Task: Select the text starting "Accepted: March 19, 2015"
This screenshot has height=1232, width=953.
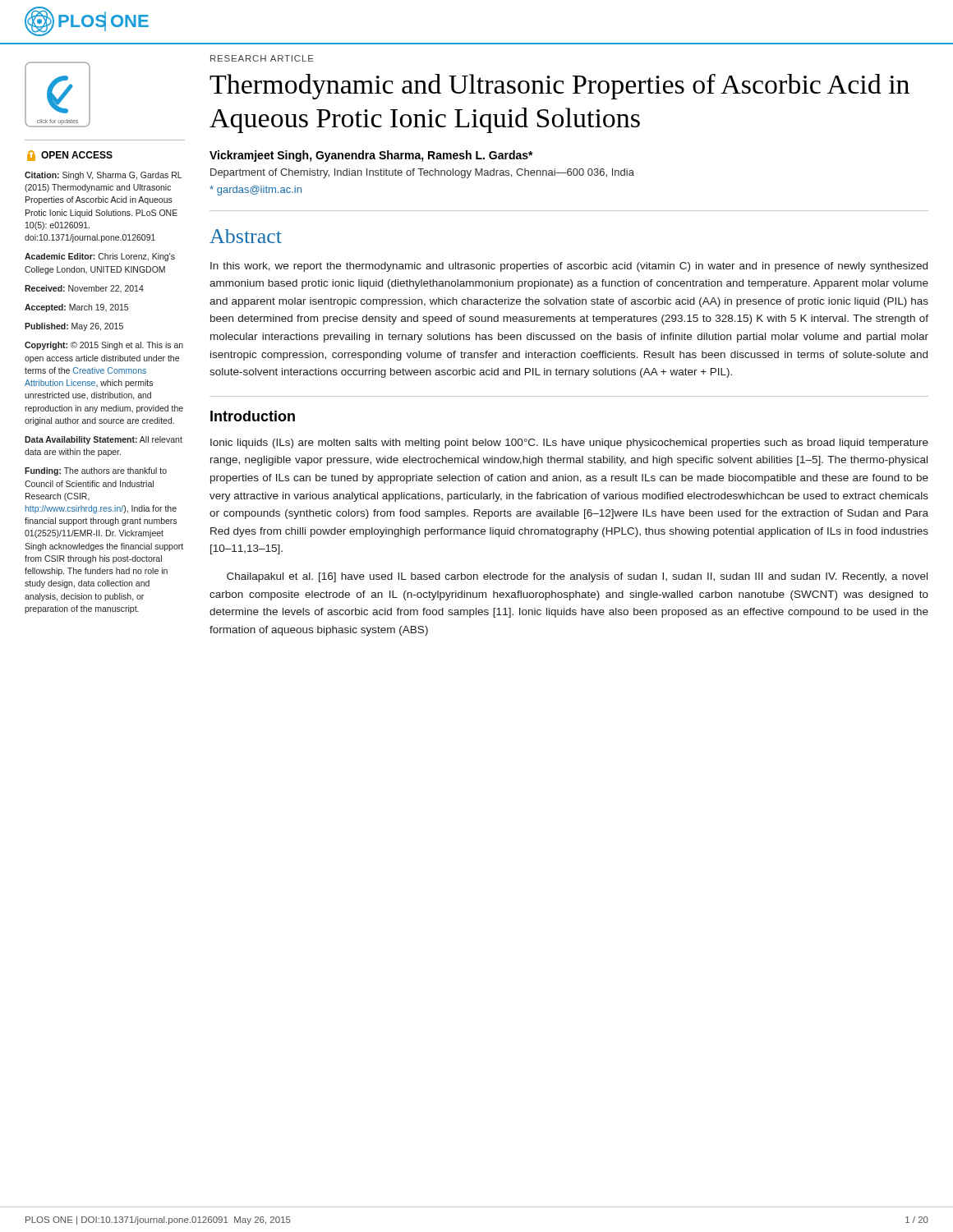Action: [77, 307]
